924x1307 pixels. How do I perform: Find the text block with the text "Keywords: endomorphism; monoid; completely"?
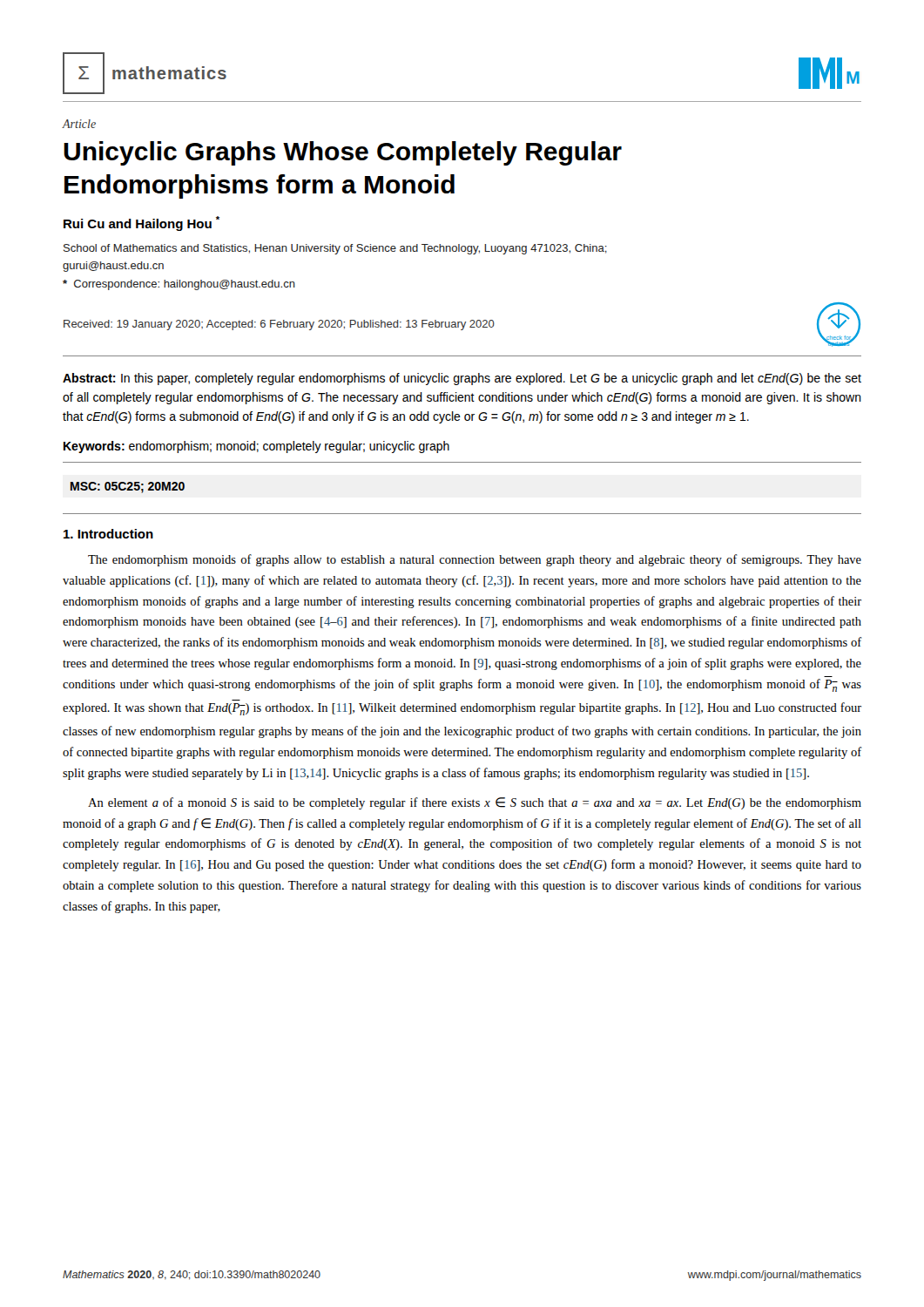click(x=256, y=446)
